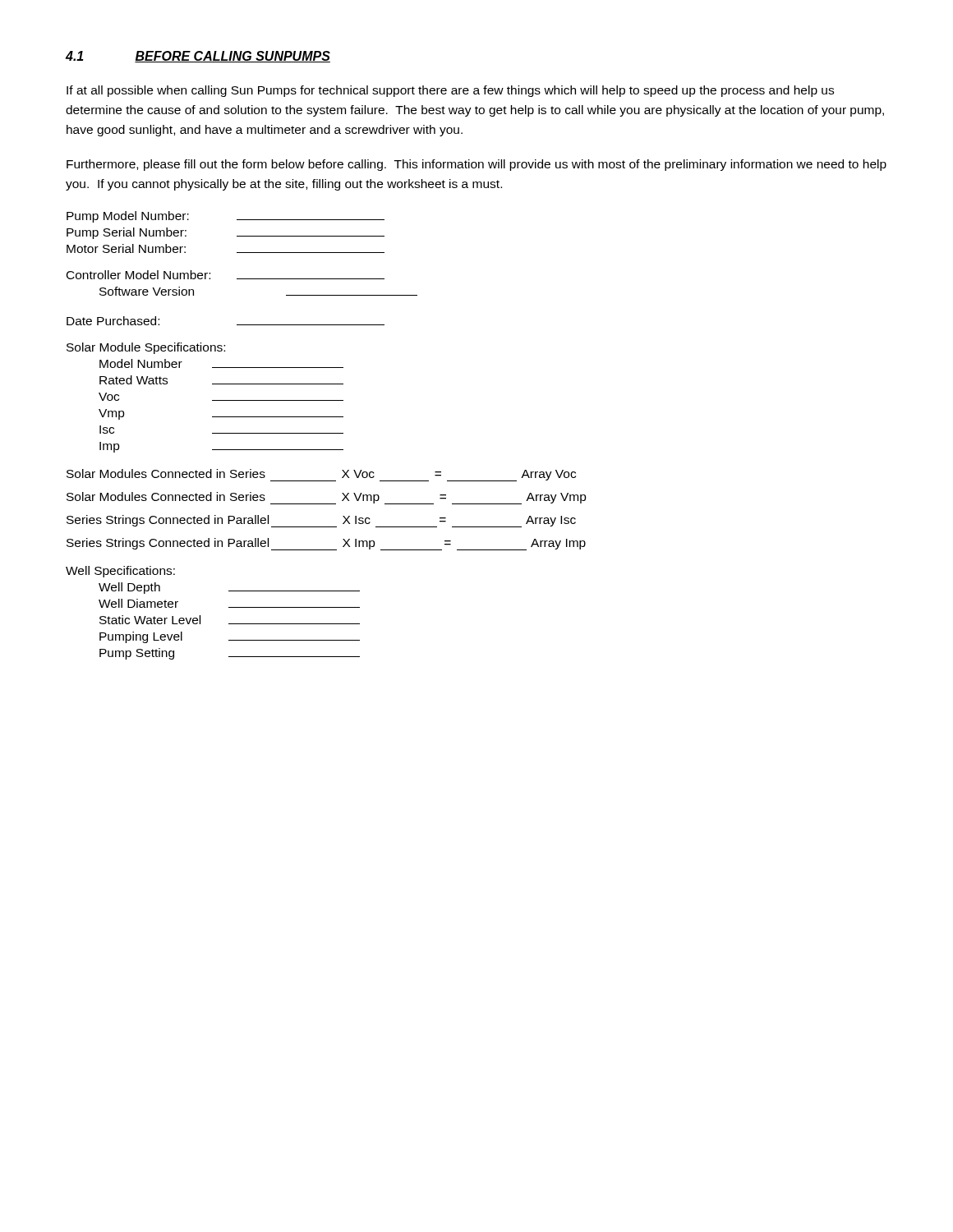Find "Model Number" on this page
Screen dimensions: 1232x953
tap(221, 364)
